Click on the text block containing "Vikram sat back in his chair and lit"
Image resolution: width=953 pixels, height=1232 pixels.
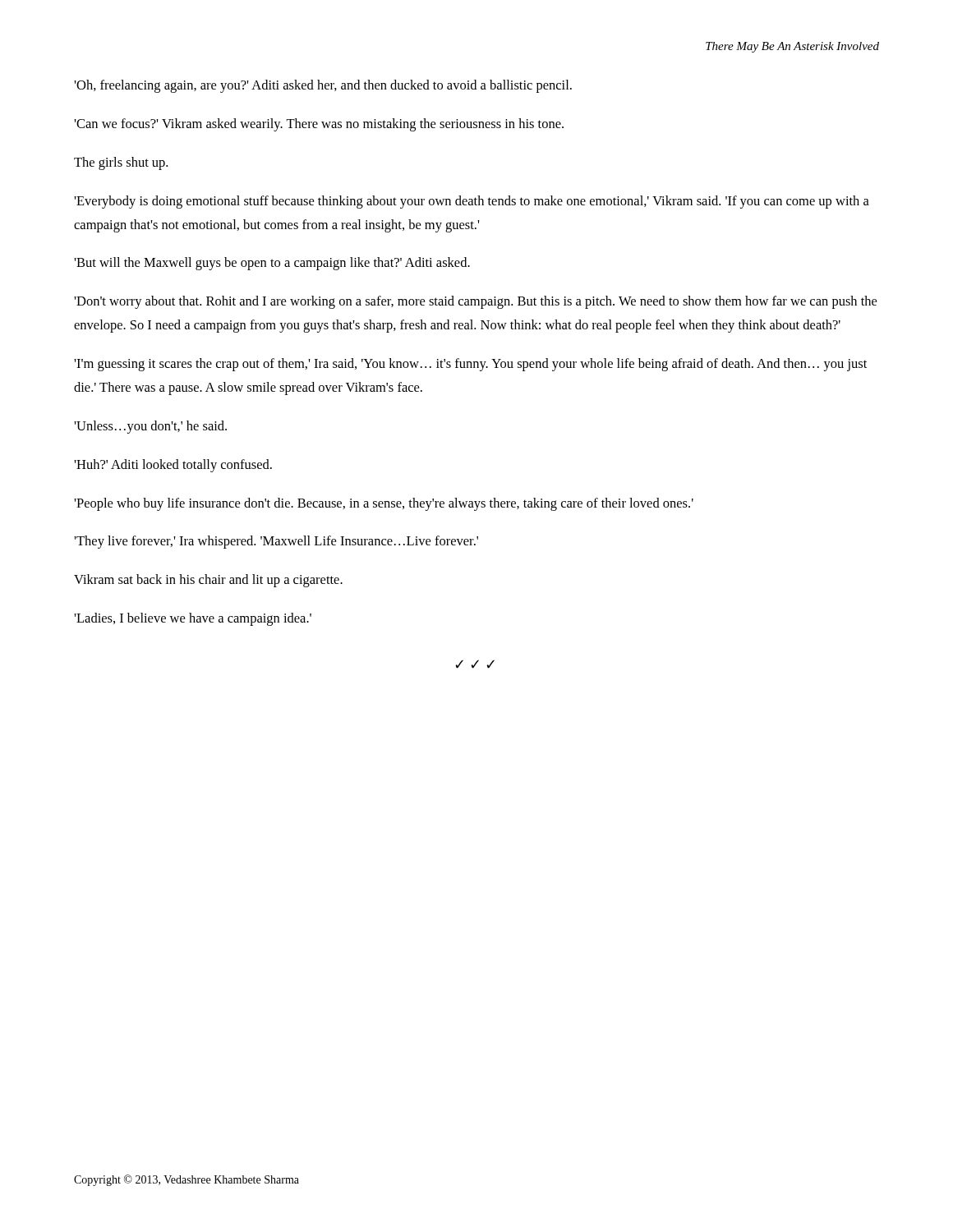[x=208, y=580]
